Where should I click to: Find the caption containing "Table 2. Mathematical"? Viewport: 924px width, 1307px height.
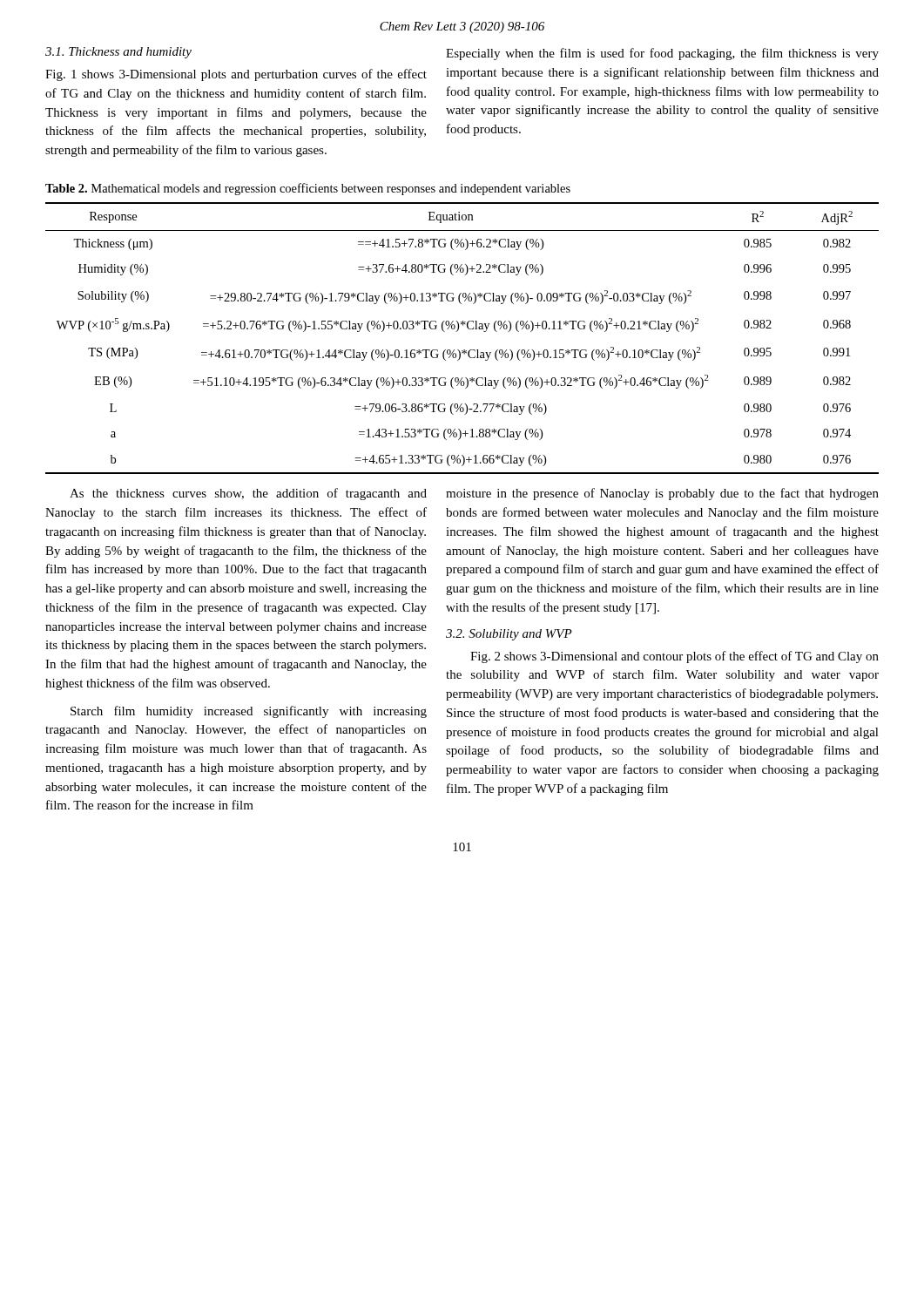308,188
